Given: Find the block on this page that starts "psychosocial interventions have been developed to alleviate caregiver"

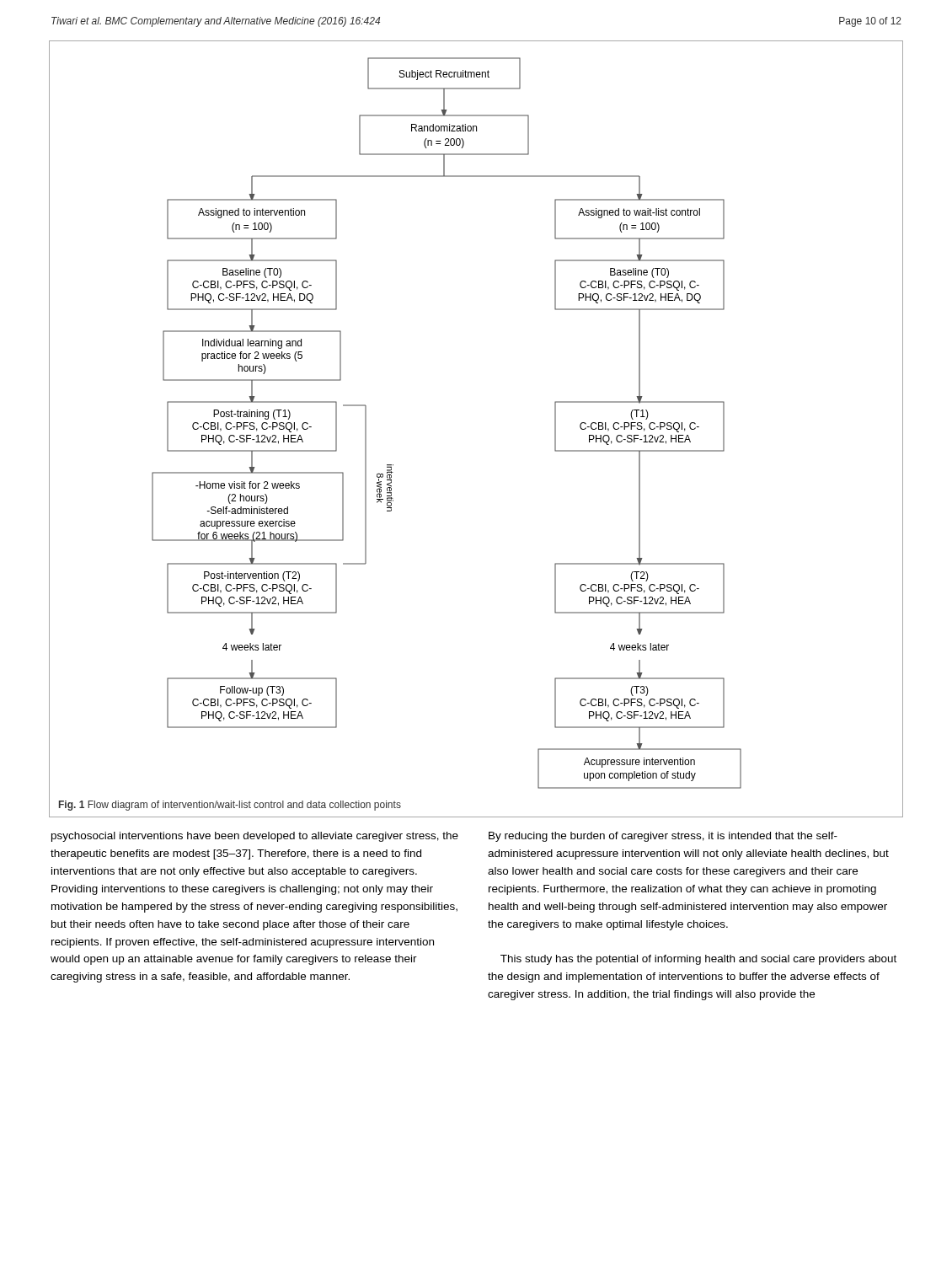Looking at the screenshot, I should (254, 906).
